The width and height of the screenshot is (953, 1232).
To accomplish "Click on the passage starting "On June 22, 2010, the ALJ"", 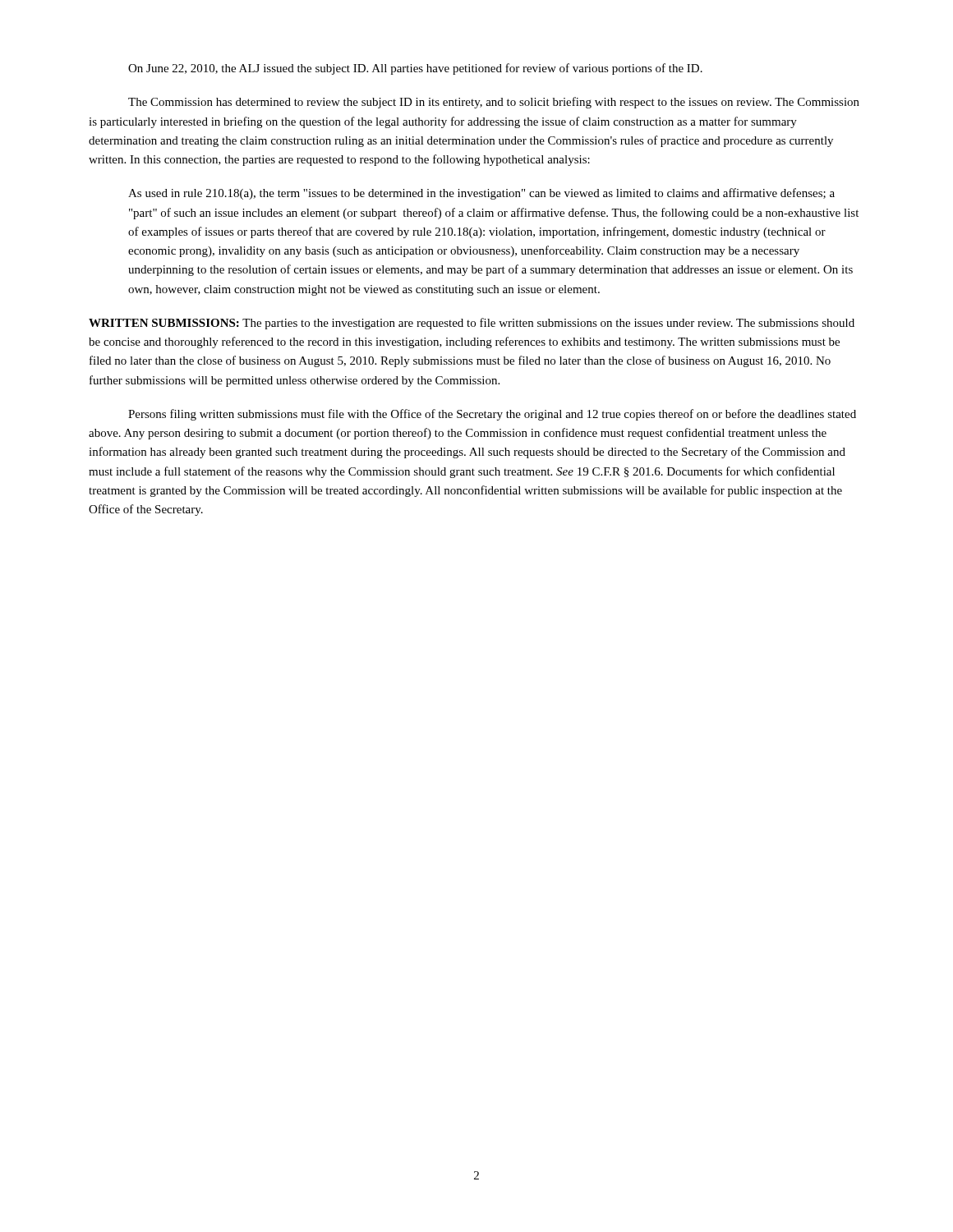I will (x=416, y=68).
